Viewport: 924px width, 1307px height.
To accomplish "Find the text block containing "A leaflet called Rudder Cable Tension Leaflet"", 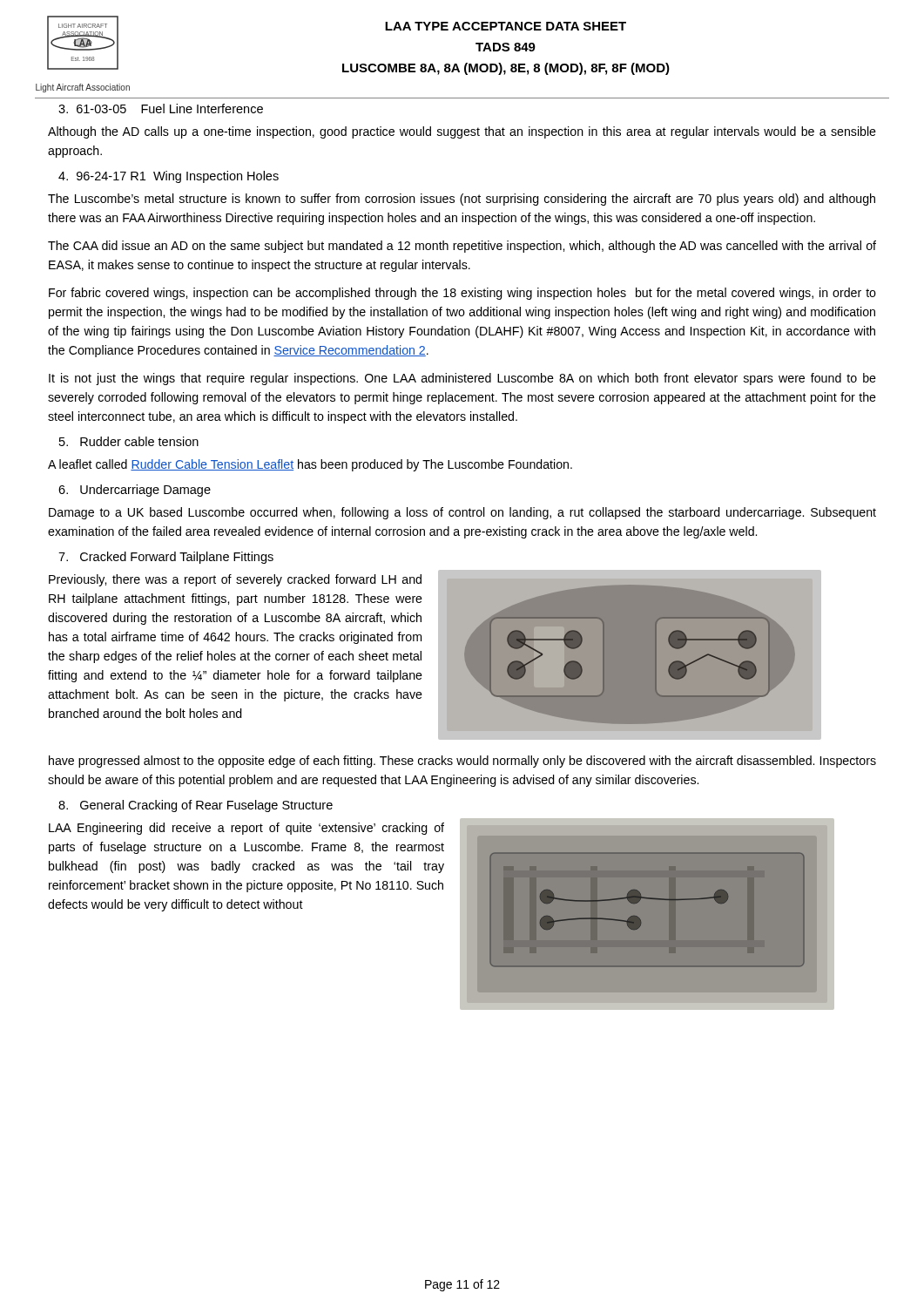I will (310, 464).
